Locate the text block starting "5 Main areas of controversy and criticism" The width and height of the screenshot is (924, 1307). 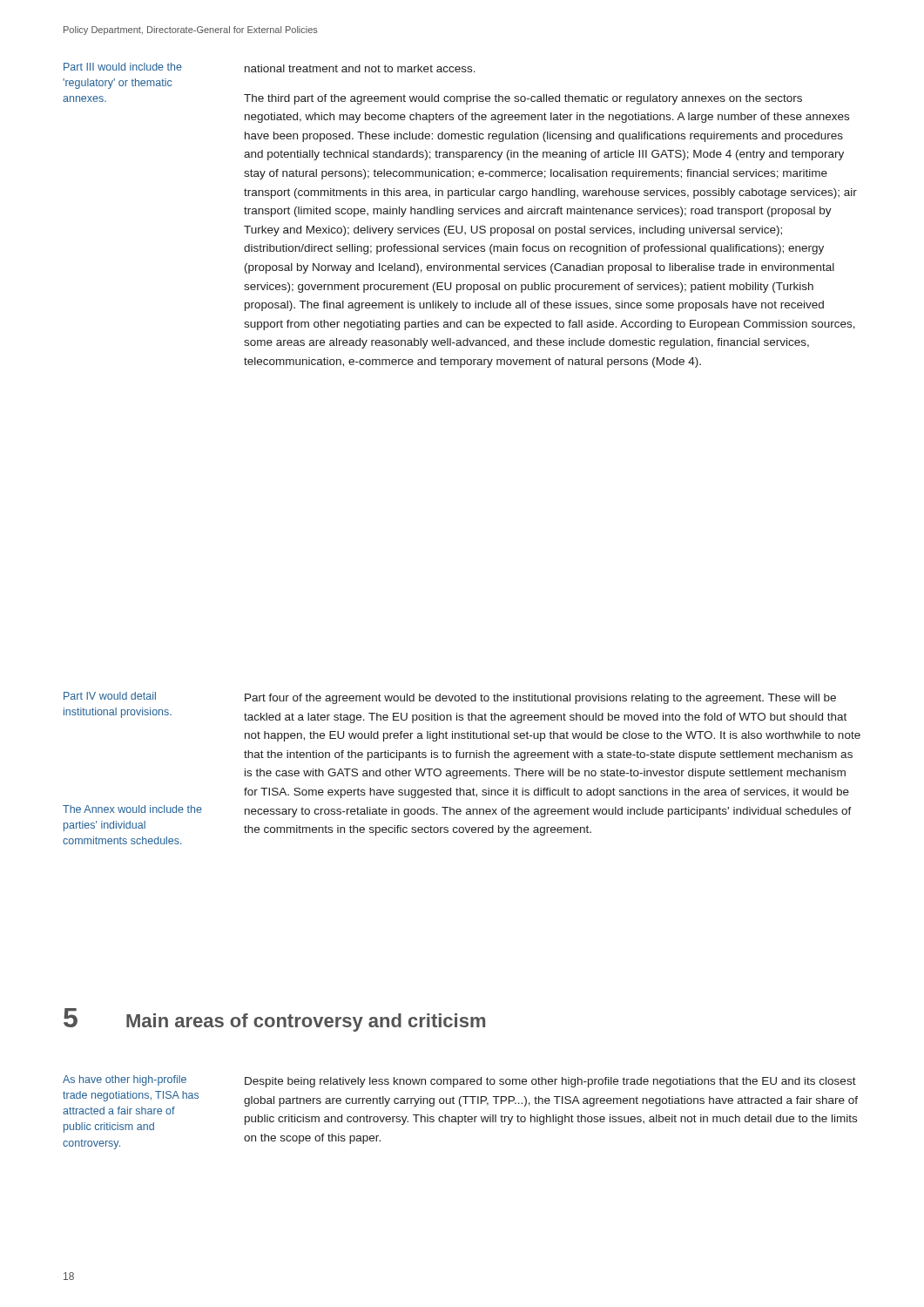[275, 1018]
